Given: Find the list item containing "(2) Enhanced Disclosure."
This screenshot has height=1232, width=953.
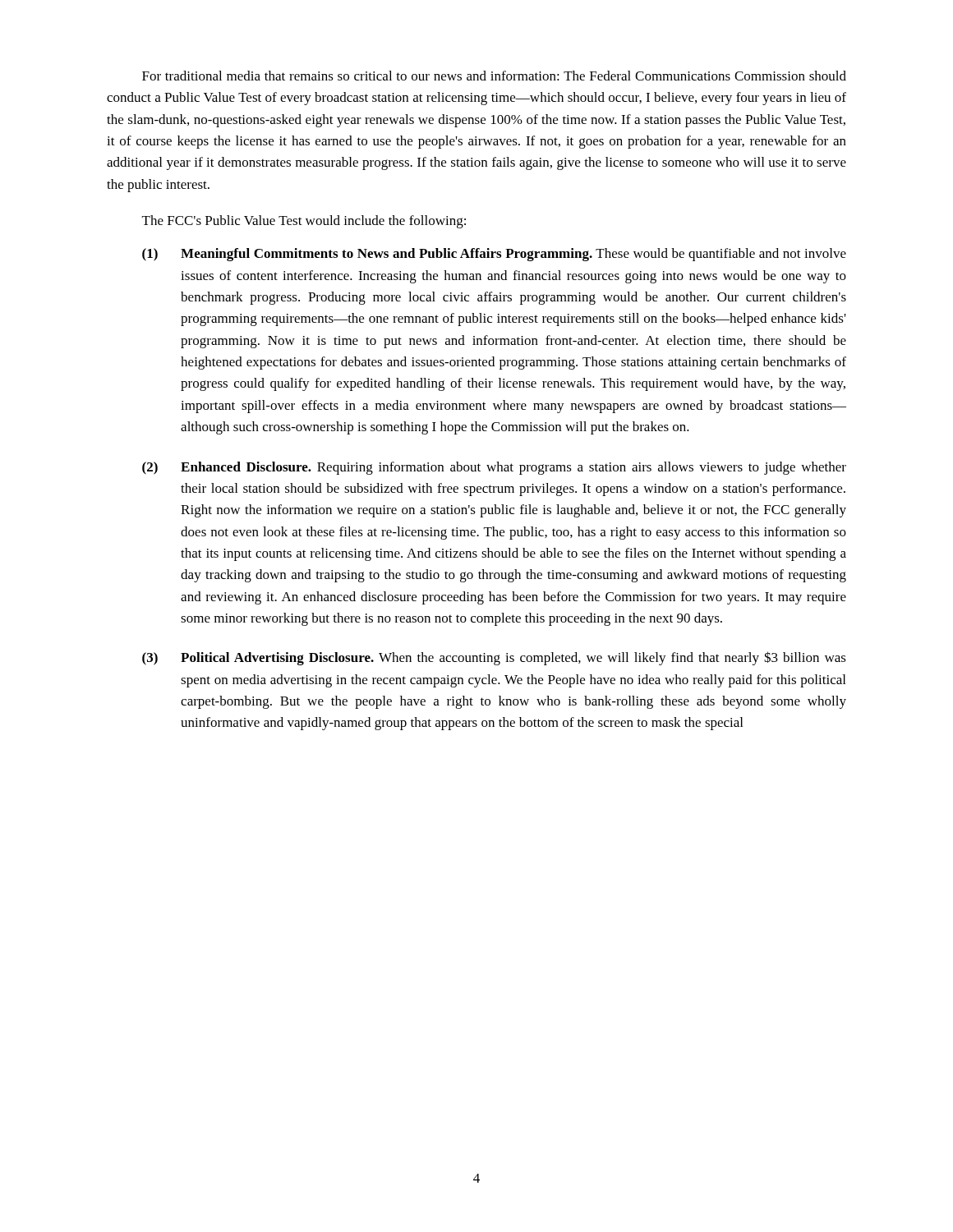Looking at the screenshot, I should click(x=494, y=543).
